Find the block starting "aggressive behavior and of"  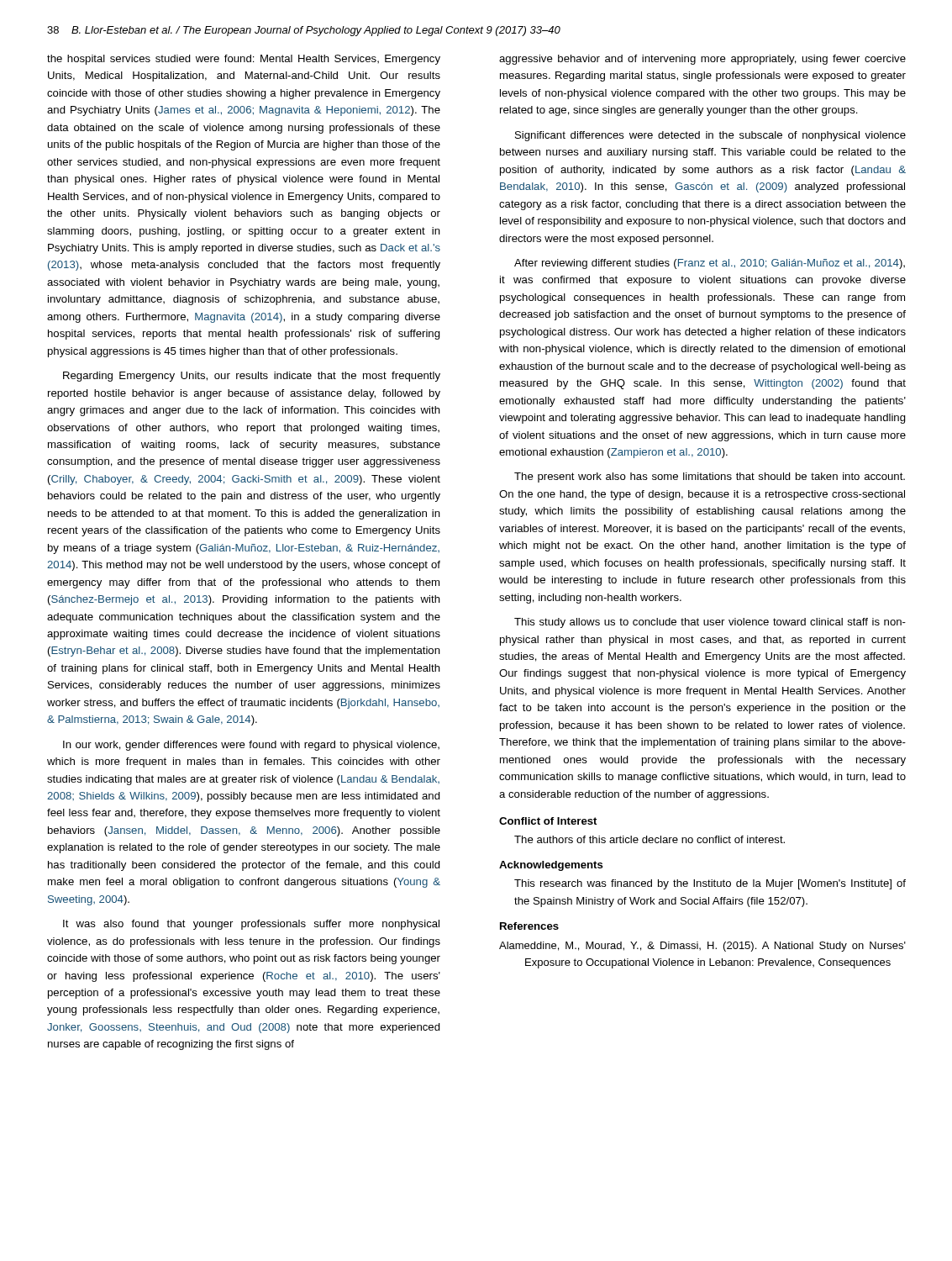click(x=702, y=85)
